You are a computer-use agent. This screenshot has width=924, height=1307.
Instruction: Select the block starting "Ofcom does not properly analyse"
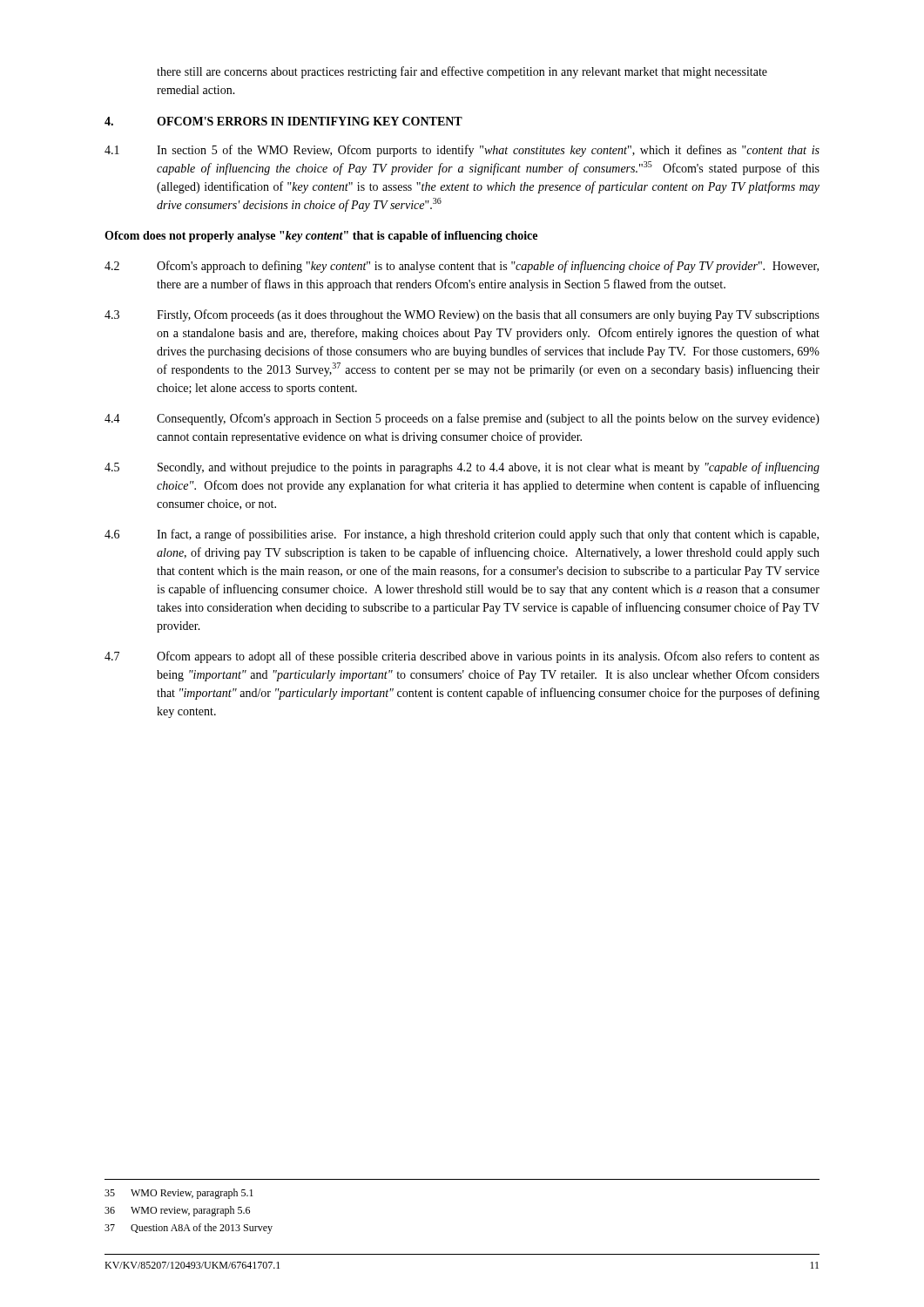[x=321, y=236]
